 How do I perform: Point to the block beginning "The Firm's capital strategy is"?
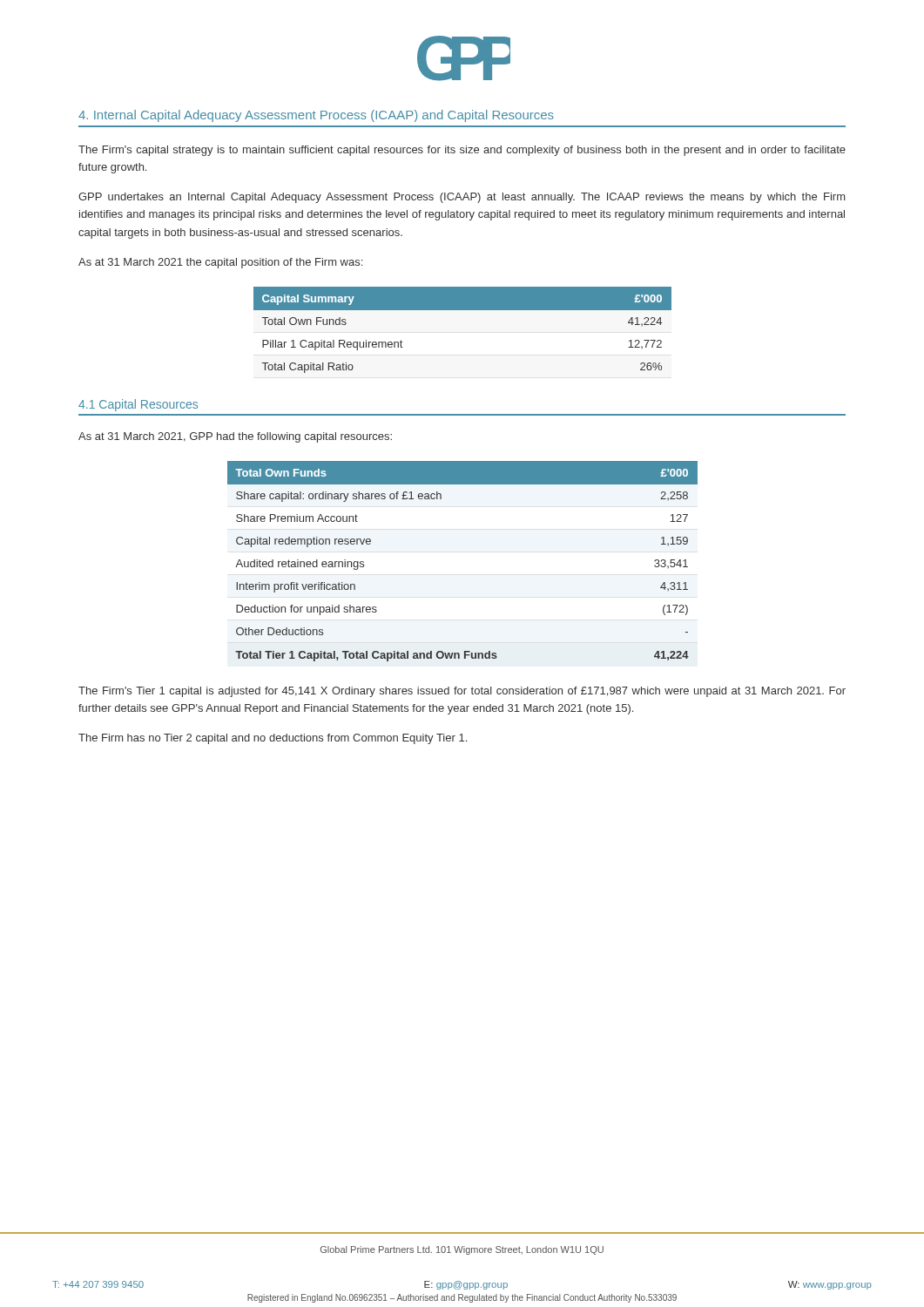tap(462, 158)
